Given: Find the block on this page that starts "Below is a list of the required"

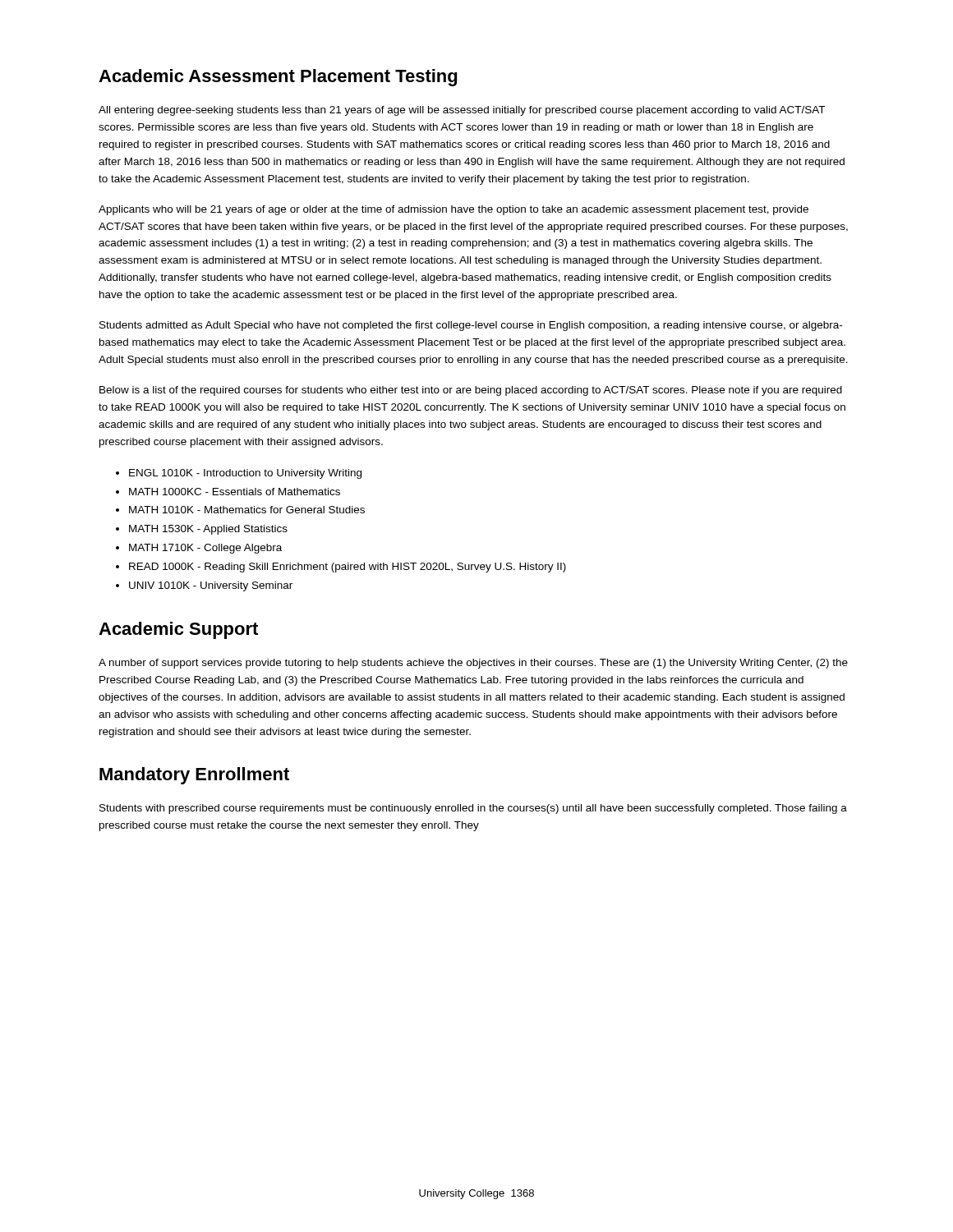Looking at the screenshot, I should tap(476, 416).
